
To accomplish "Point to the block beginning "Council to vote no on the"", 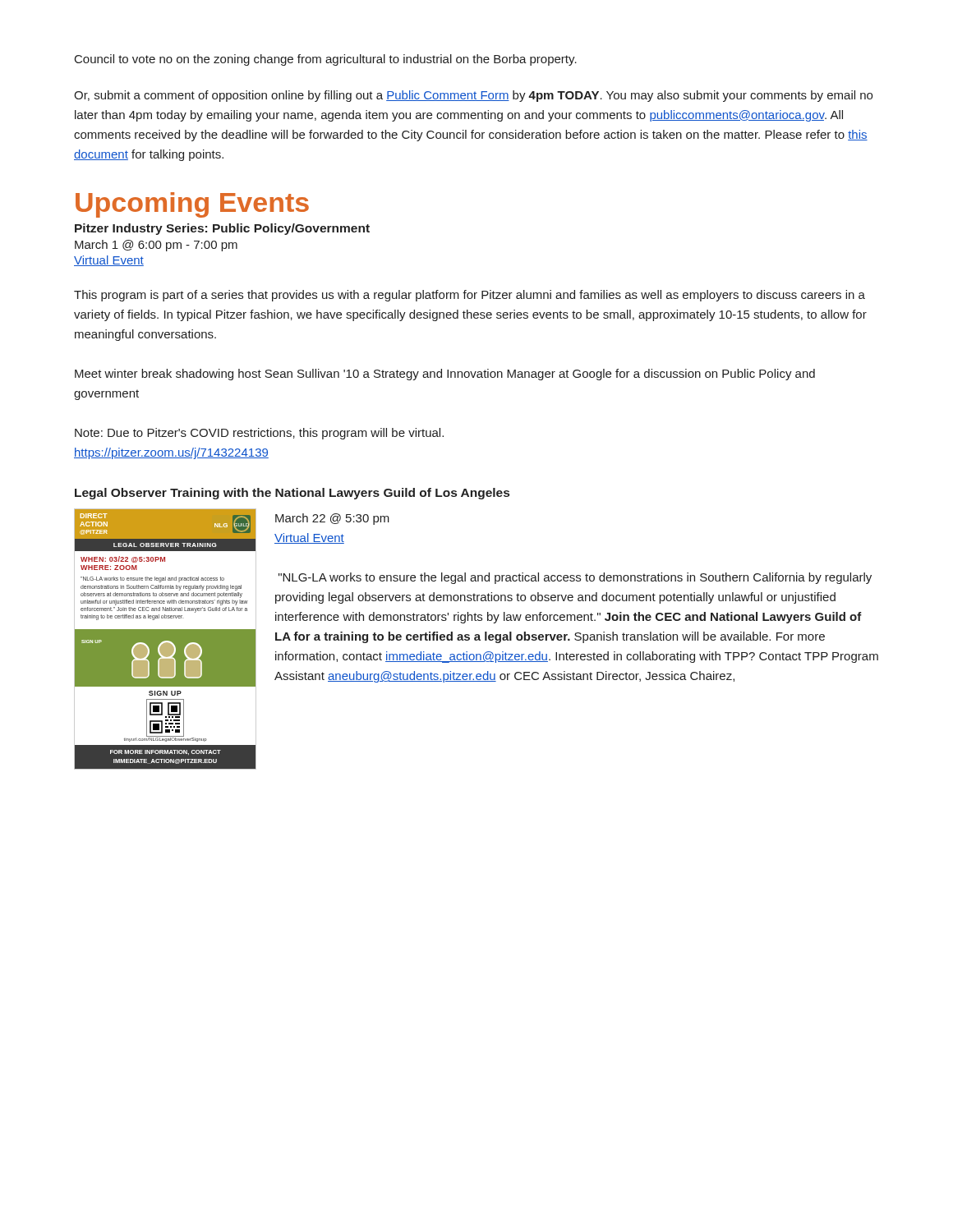I will pos(326,59).
